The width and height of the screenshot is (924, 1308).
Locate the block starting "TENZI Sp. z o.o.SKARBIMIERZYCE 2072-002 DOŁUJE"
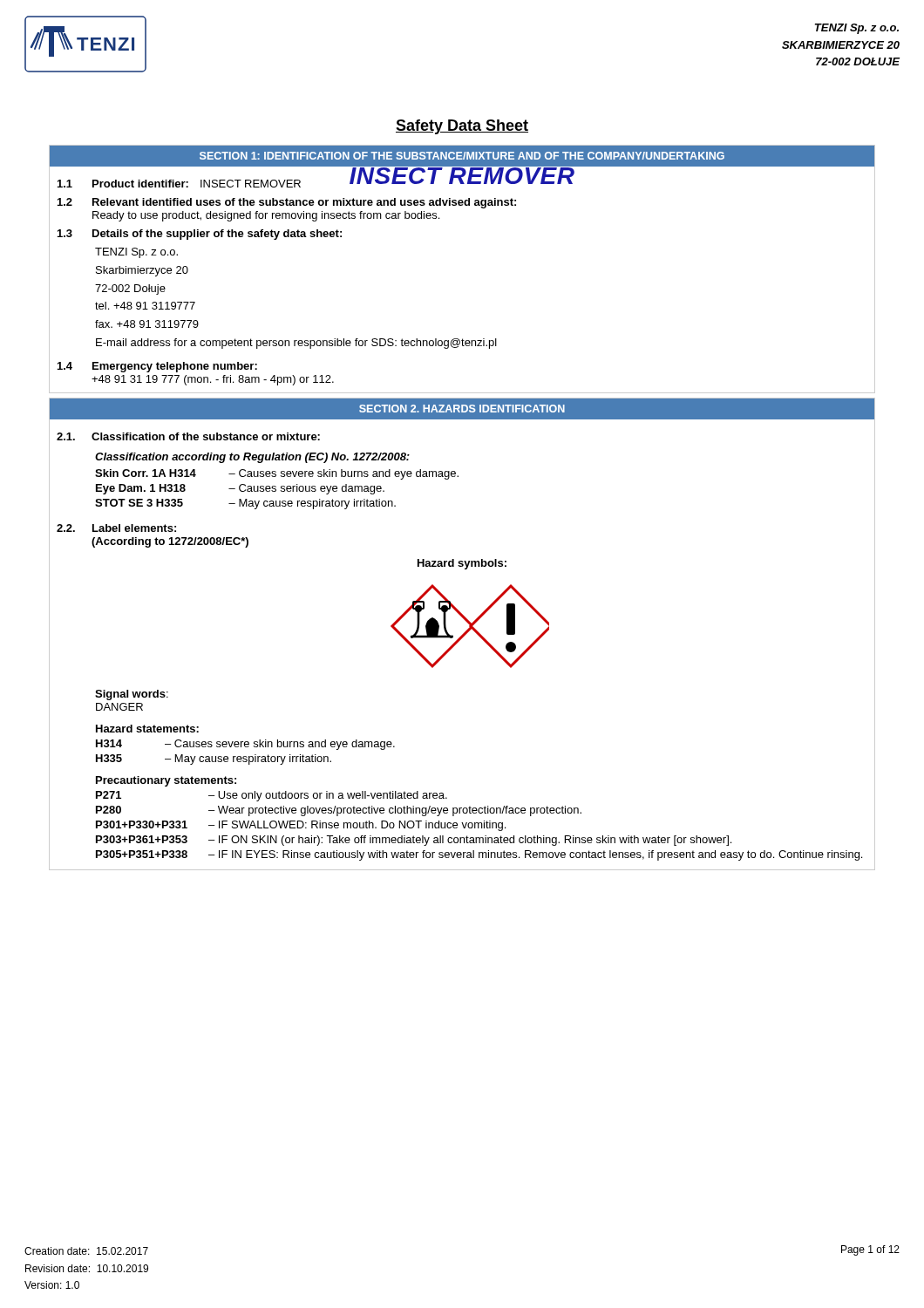(841, 44)
